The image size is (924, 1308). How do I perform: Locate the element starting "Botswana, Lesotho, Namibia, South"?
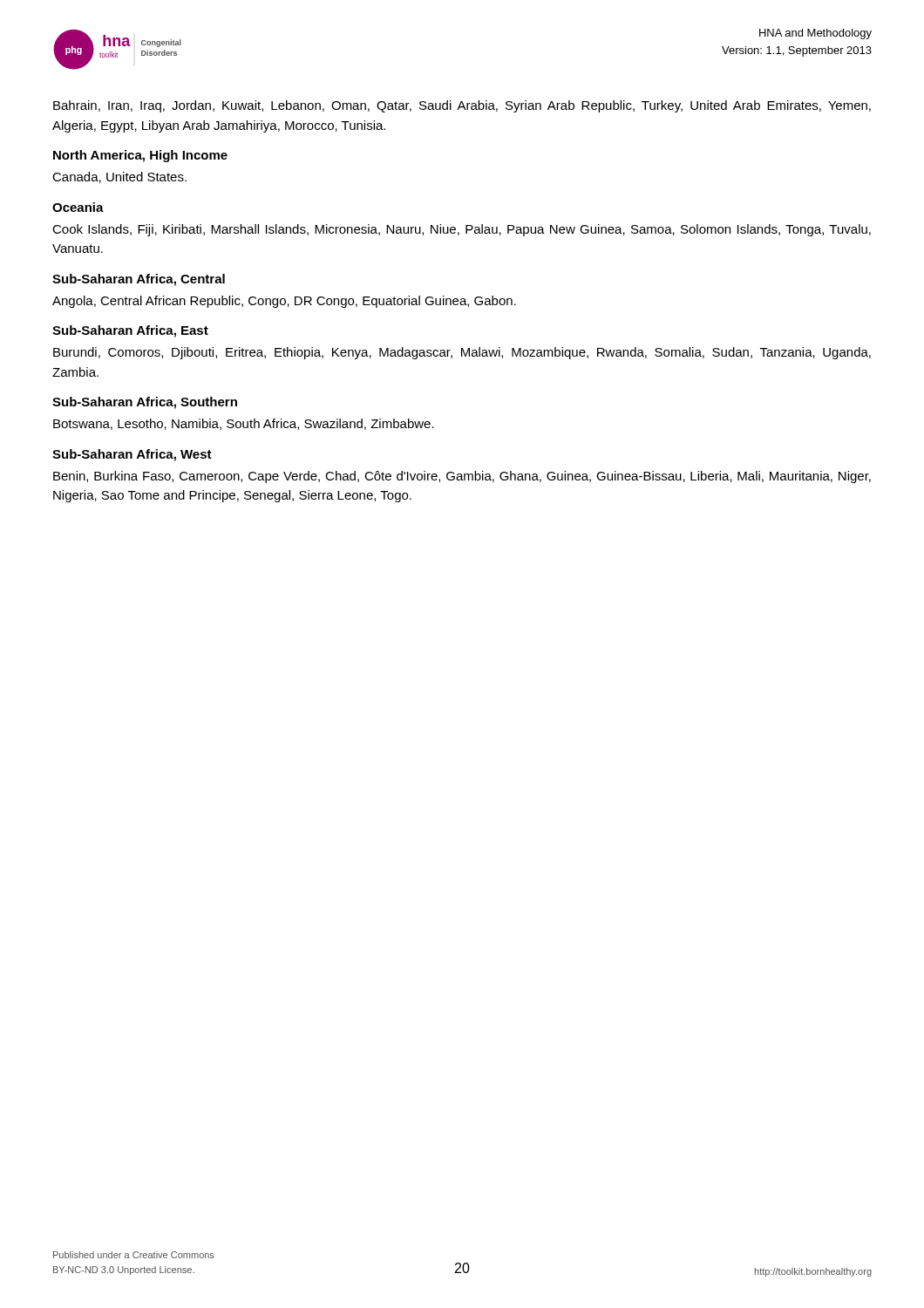243,423
